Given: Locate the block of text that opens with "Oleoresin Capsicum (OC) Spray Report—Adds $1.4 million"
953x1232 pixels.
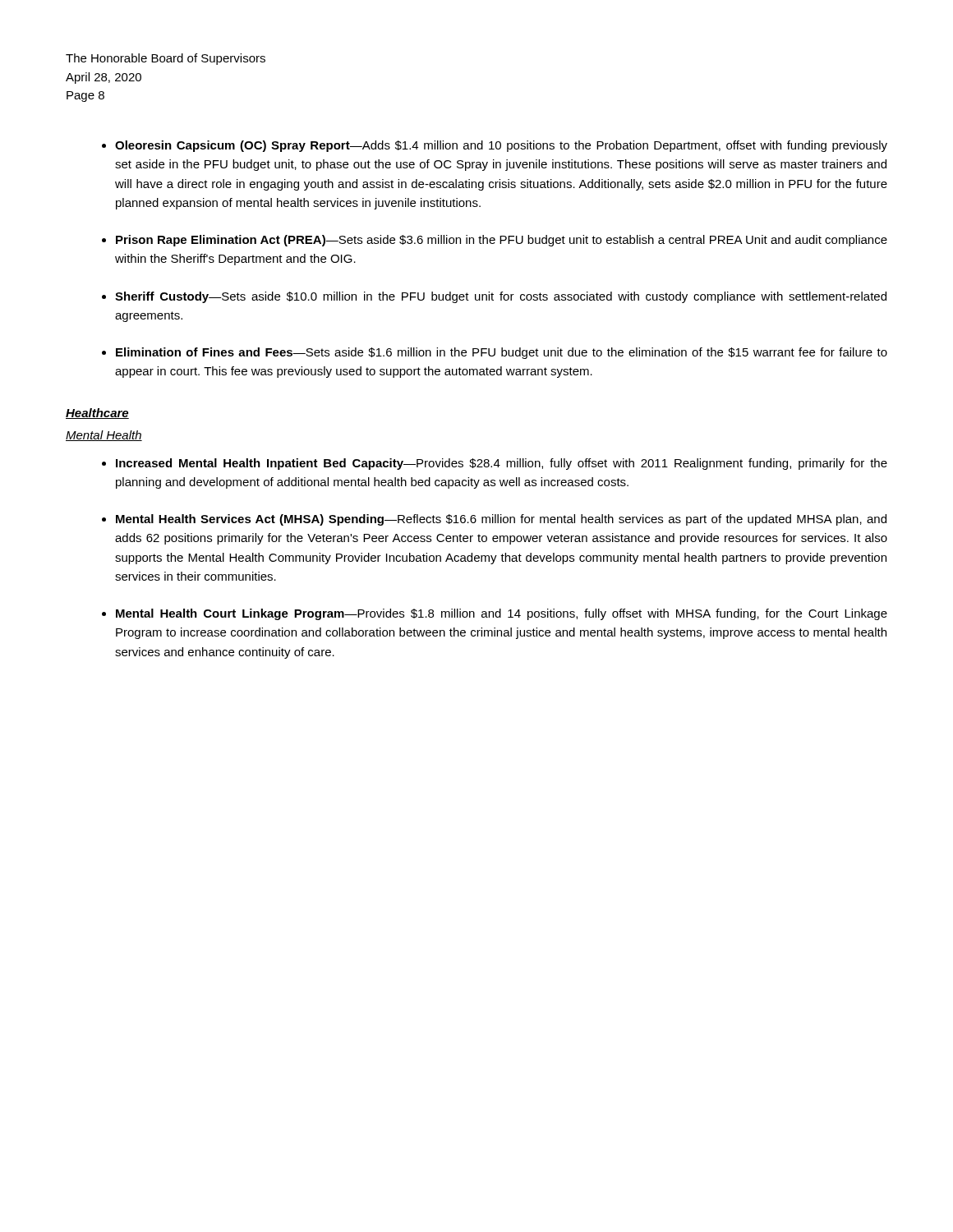Looking at the screenshot, I should (x=501, y=174).
